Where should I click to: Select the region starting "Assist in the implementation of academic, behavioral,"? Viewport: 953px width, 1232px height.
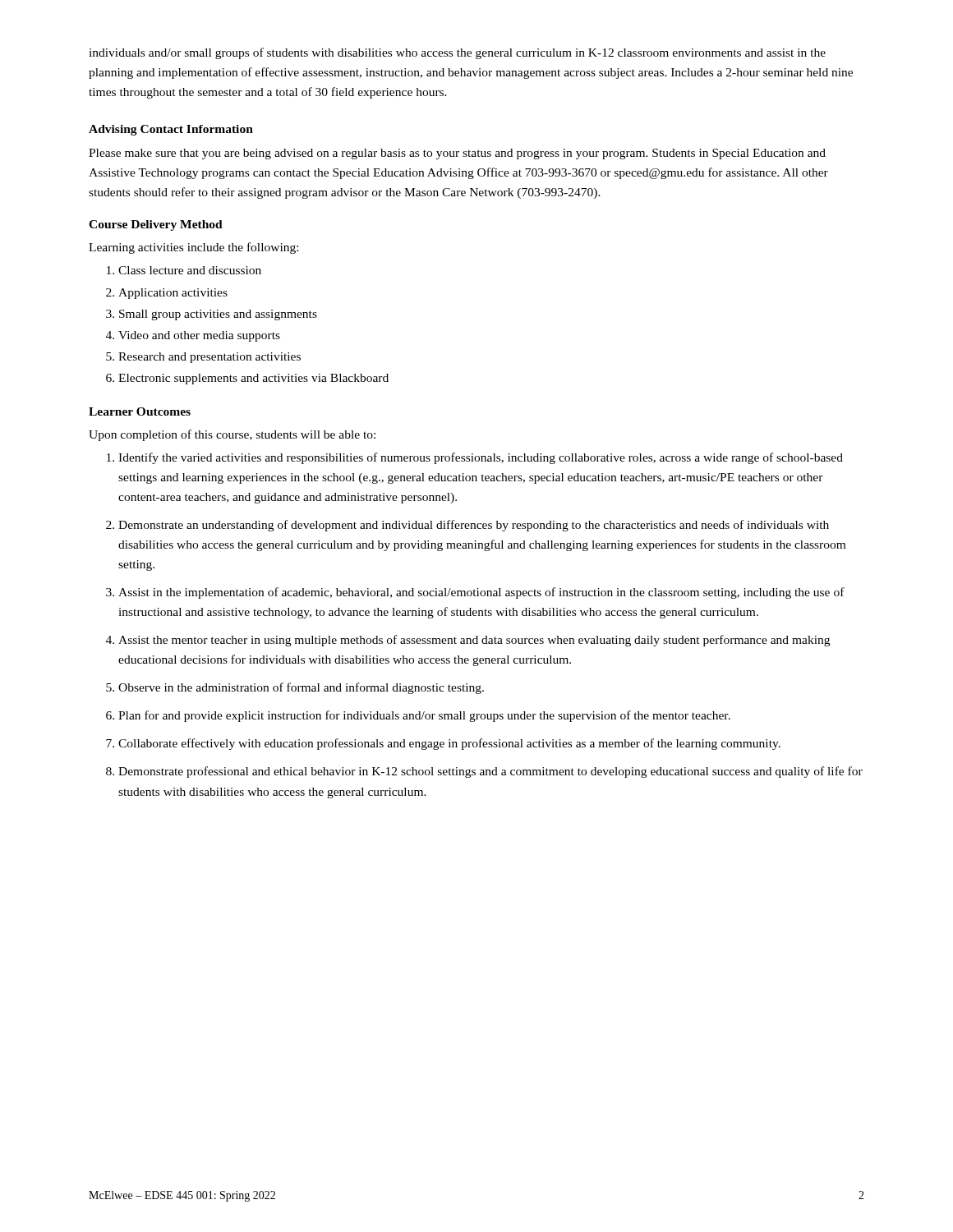(x=491, y=602)
